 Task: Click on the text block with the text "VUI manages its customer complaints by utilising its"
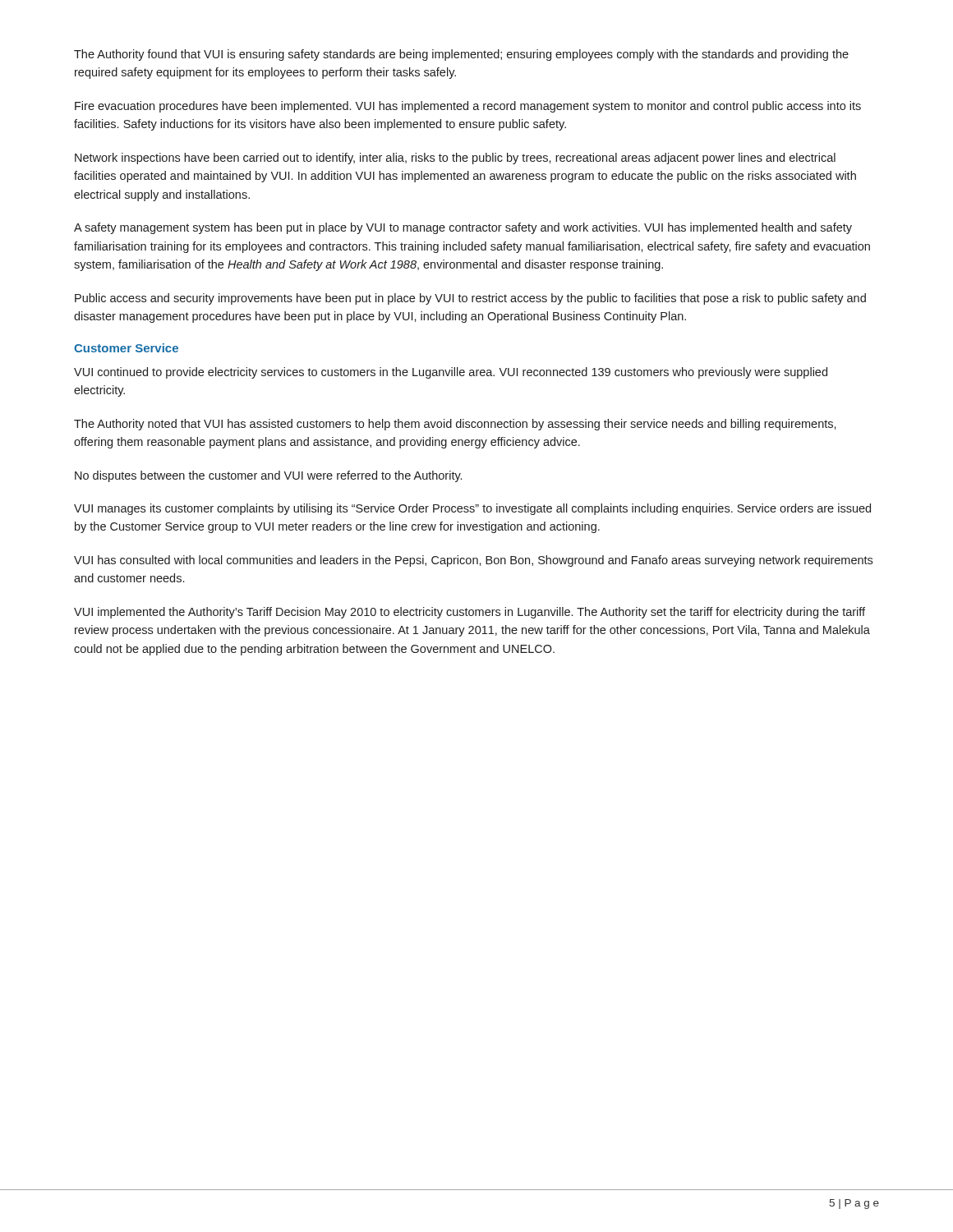pos(473,518)
